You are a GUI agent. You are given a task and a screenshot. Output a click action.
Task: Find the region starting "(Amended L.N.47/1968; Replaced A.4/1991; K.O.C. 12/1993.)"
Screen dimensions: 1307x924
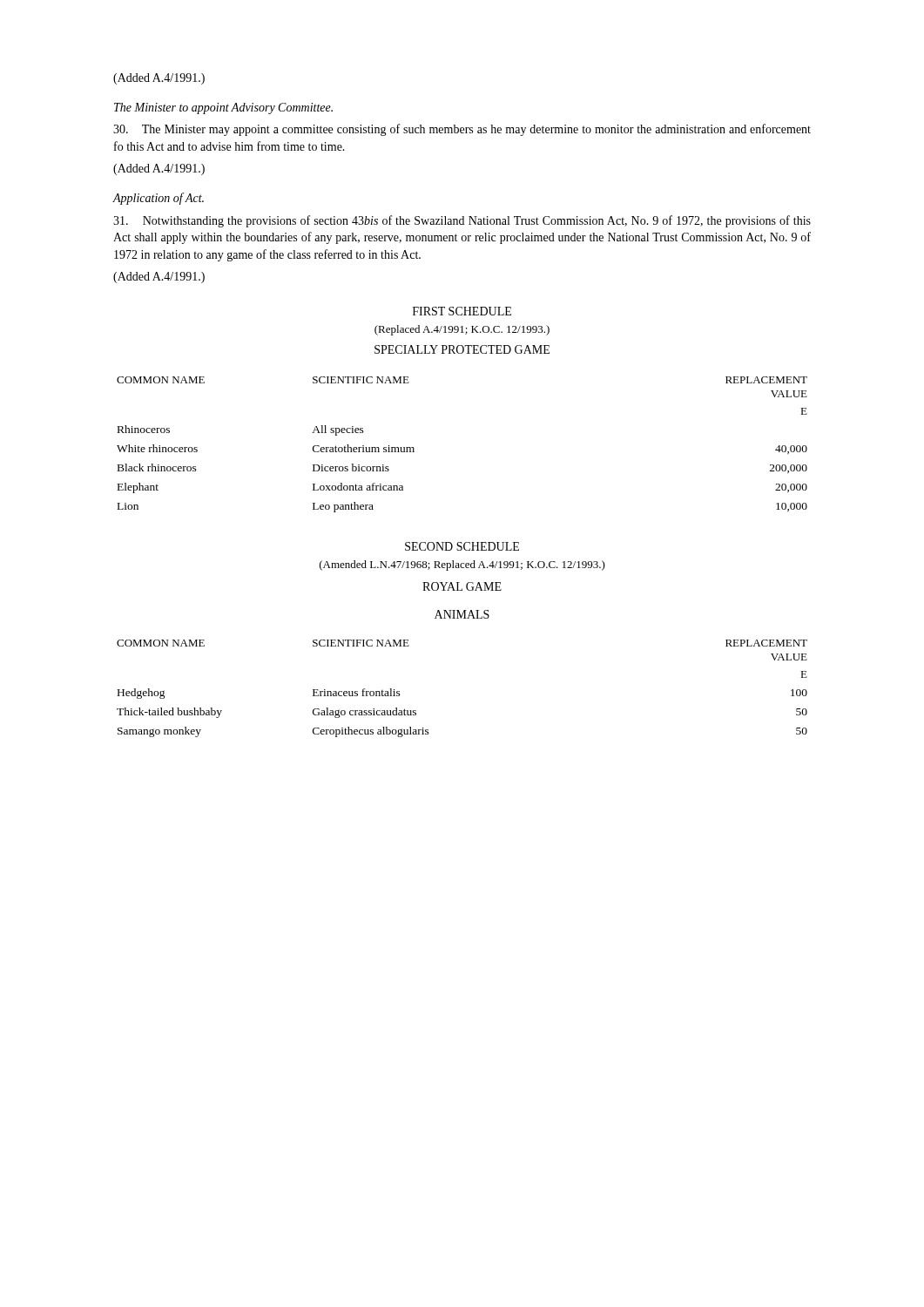[462, 564]
